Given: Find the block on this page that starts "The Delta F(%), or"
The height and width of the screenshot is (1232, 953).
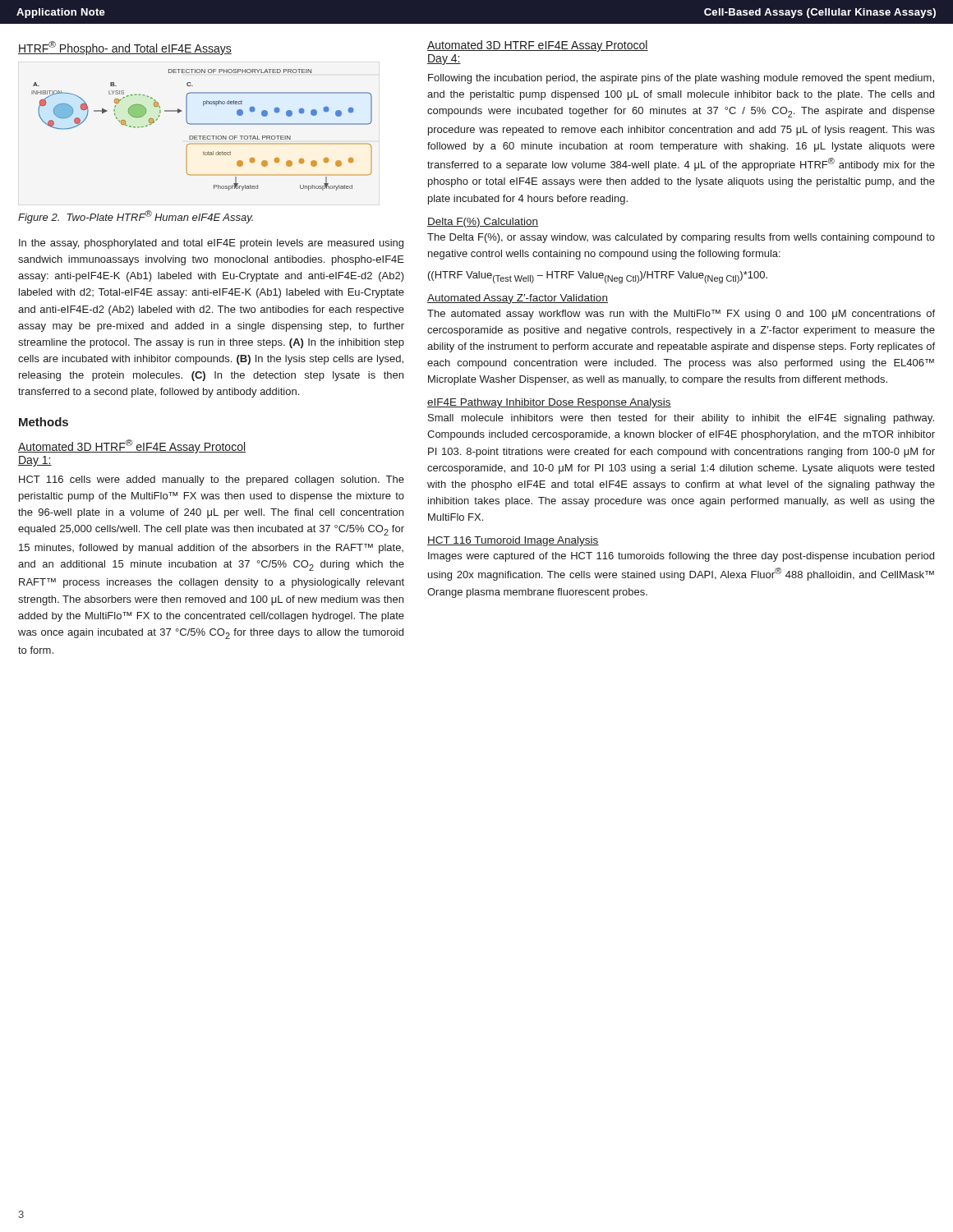Looking at the screenshot, I should pos(681,245).
